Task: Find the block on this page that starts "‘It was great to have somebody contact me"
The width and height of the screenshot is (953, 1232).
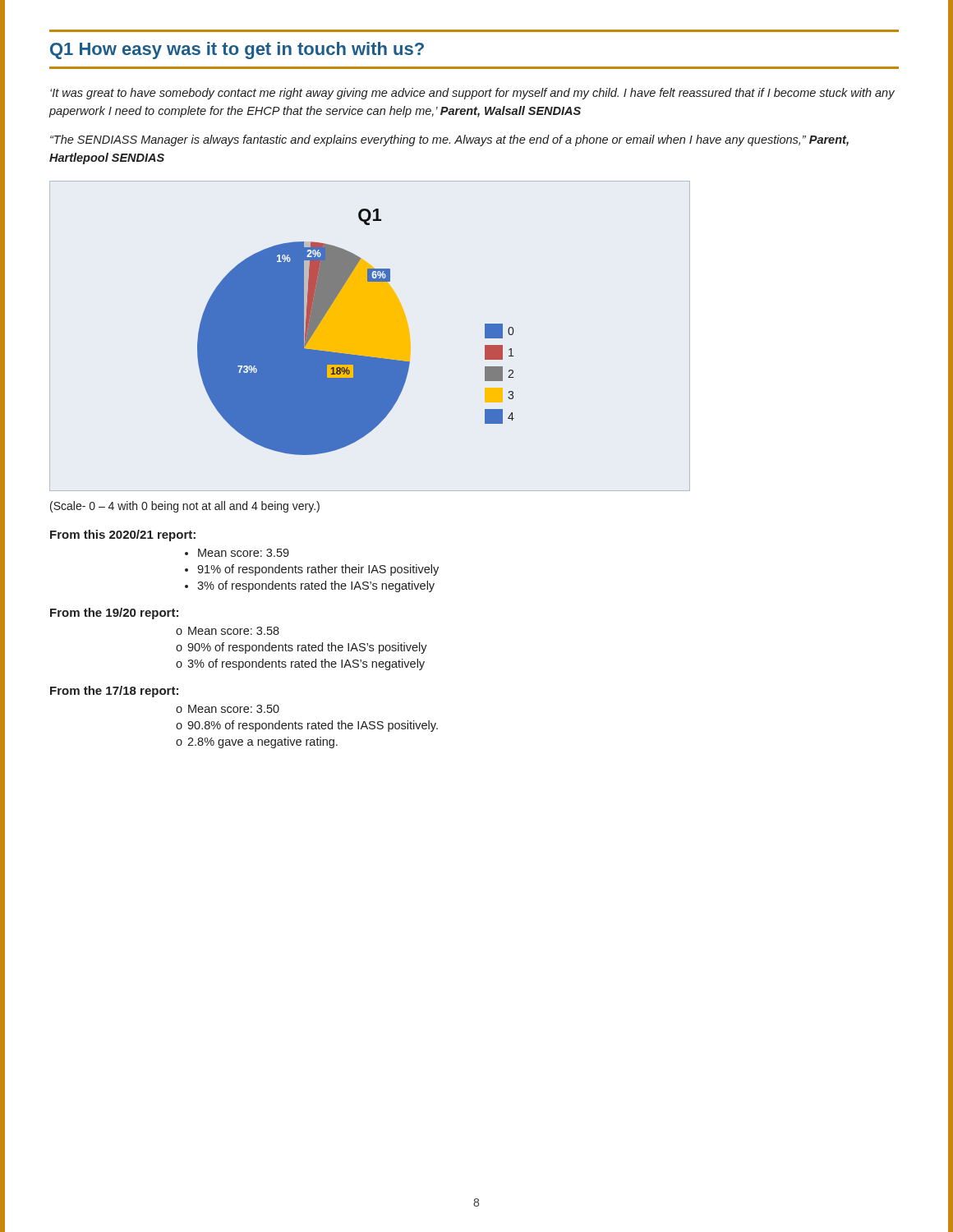Action: pyautogui.click(x=472, y=102)
